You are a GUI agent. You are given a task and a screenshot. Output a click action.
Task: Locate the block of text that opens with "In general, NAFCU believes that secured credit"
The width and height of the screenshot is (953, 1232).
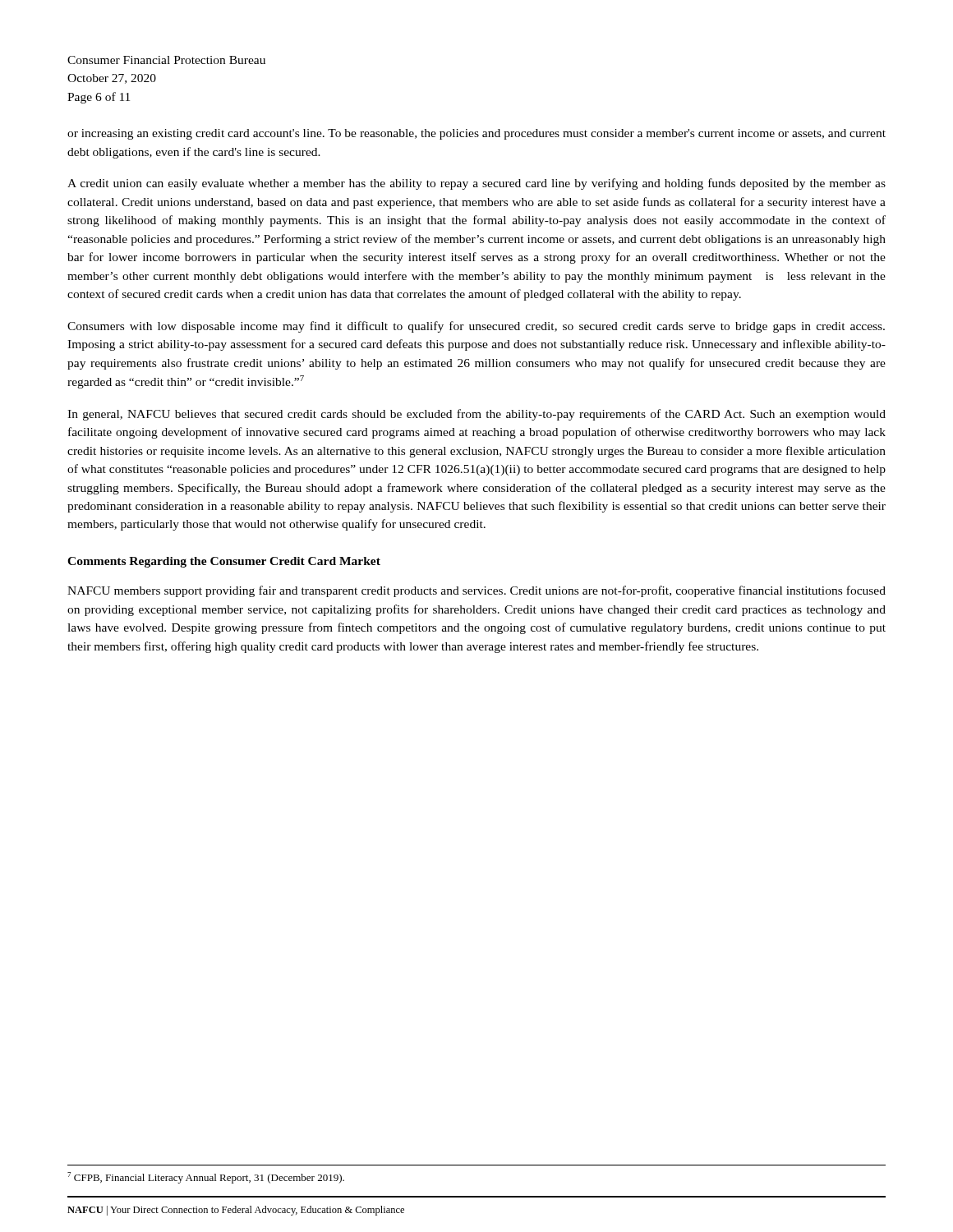[476, 469]
